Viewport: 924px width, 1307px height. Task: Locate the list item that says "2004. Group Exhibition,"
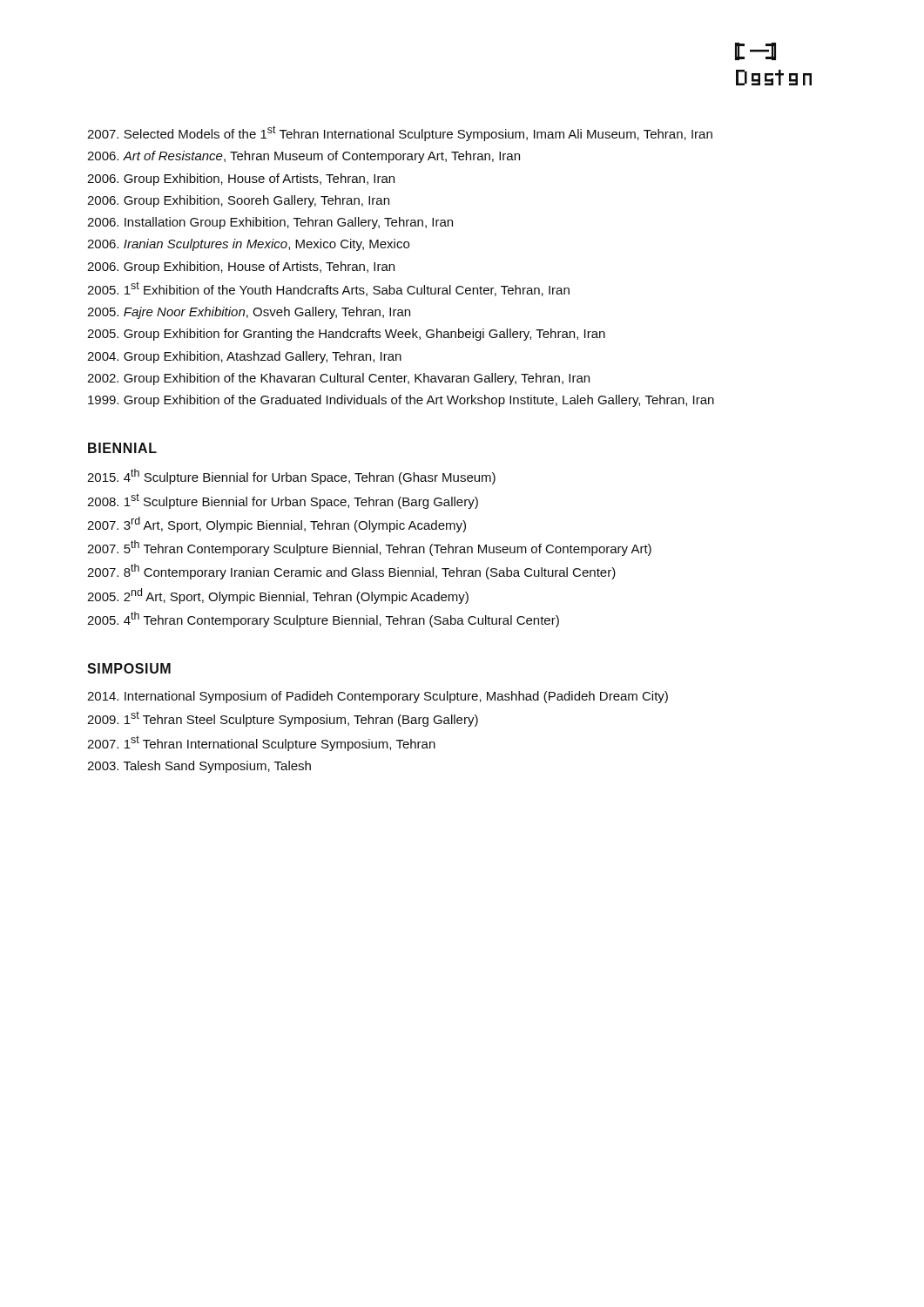[x=244, y=356]
